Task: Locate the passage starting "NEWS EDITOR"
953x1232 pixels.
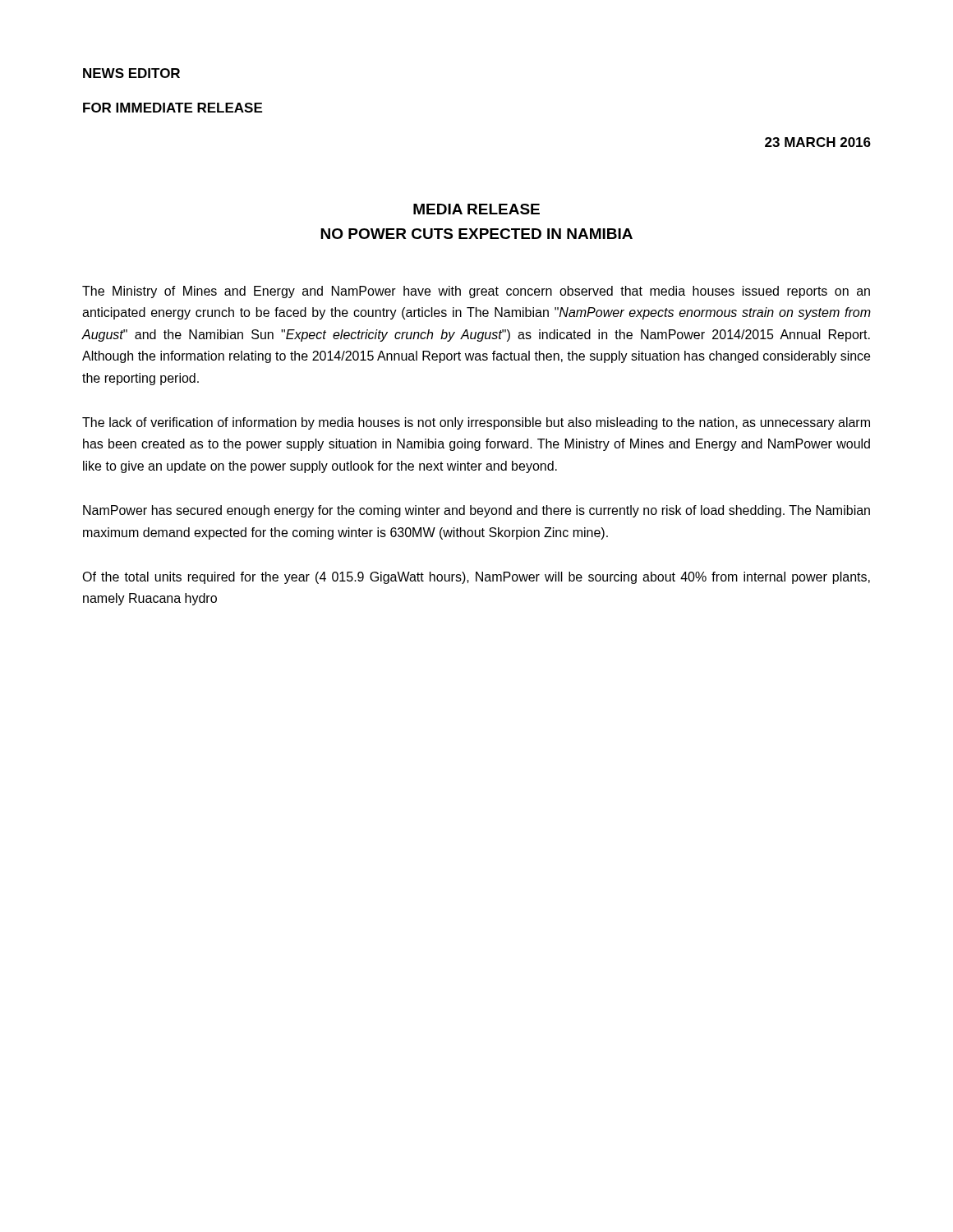Action: (x=131, y=73)
